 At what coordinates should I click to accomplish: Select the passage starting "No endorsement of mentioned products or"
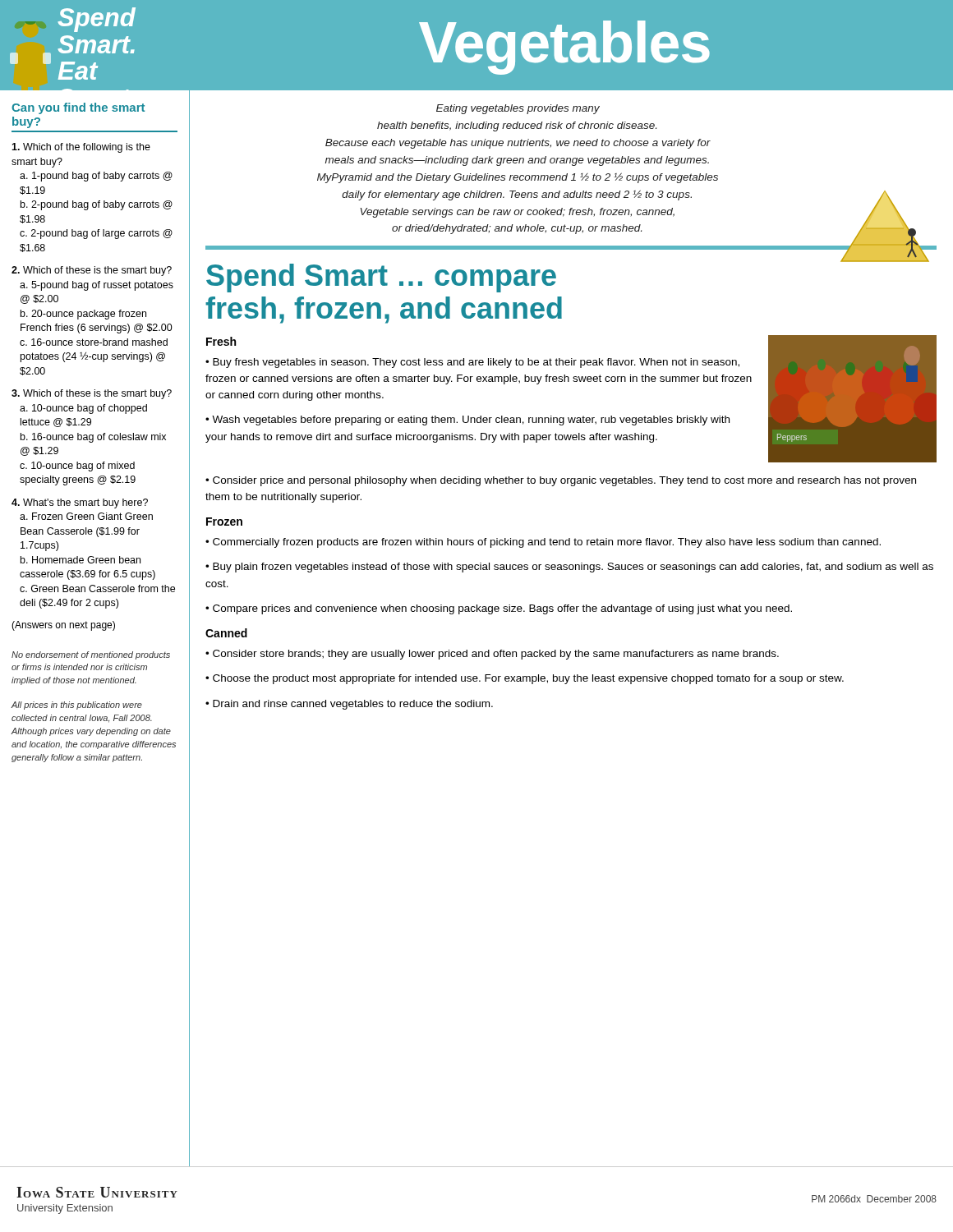click(x=91, y=667)
